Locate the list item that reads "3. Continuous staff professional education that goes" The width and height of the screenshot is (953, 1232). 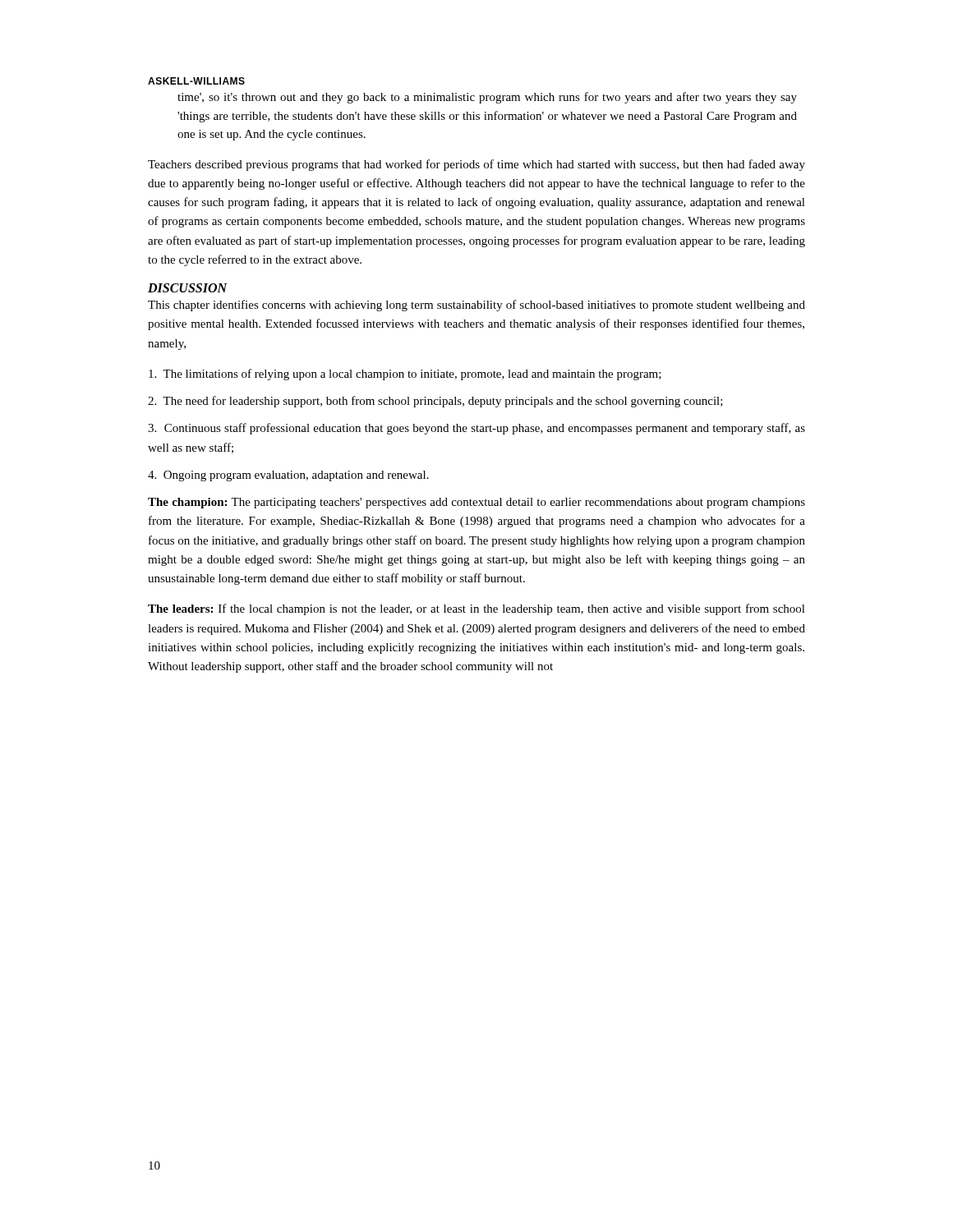coord(476,438)
